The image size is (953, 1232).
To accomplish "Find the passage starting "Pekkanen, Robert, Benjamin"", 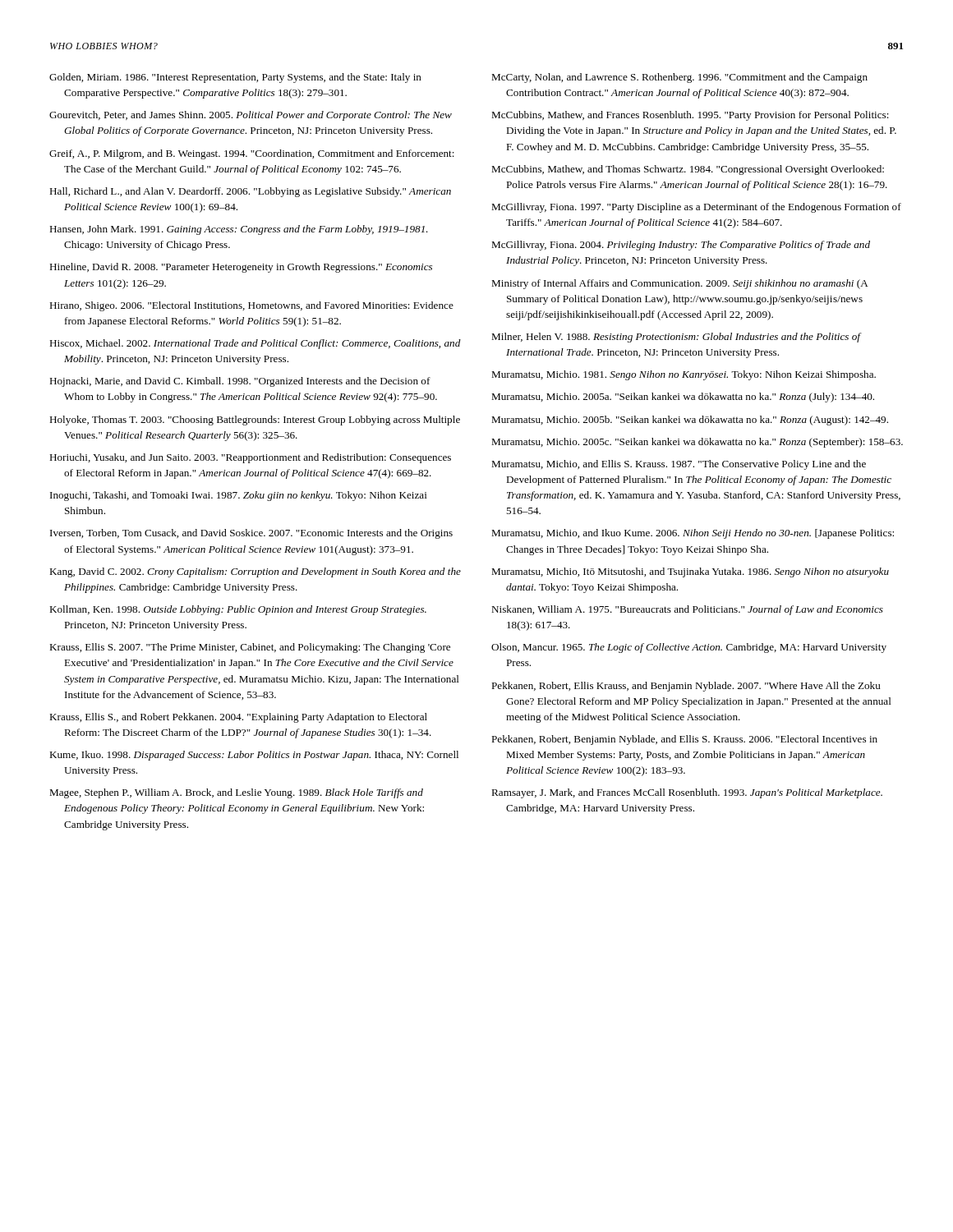I will click(684, 754).
